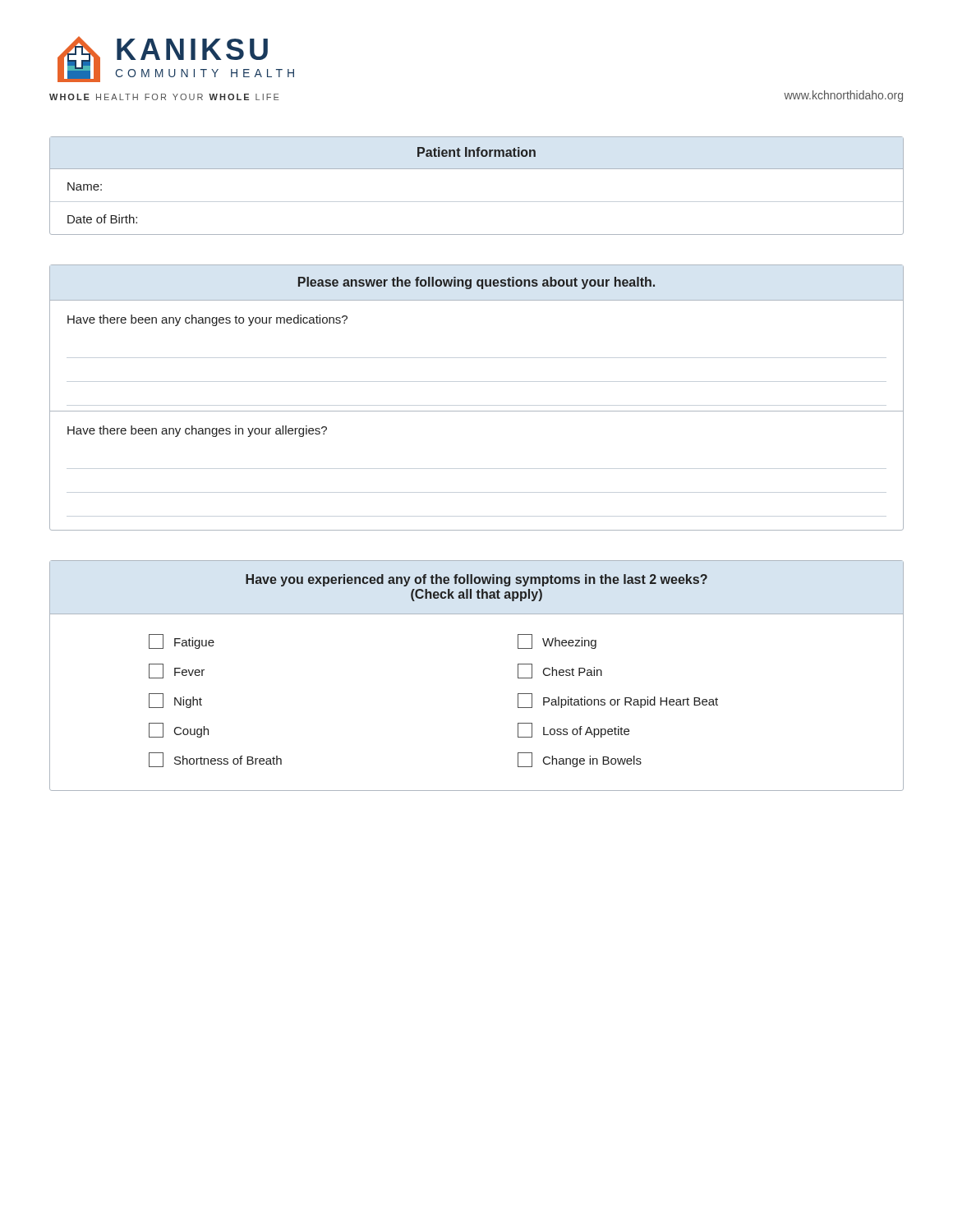Viewport: 953px width, 1232px height.
Task: Click on the text block starting "Have there been any changes in your allergies?"
Action: coord(197,430)
